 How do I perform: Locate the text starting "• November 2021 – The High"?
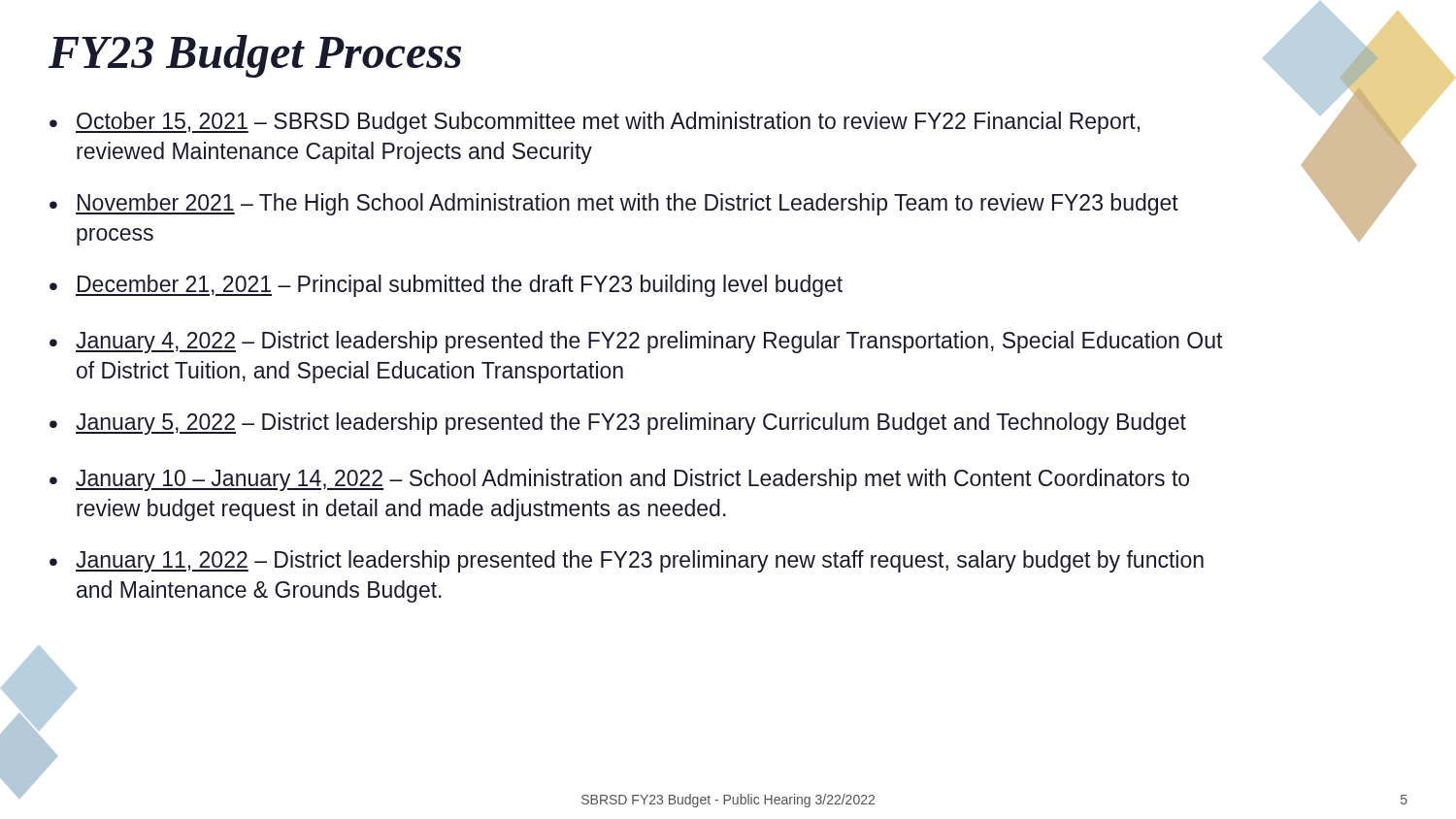636,218
